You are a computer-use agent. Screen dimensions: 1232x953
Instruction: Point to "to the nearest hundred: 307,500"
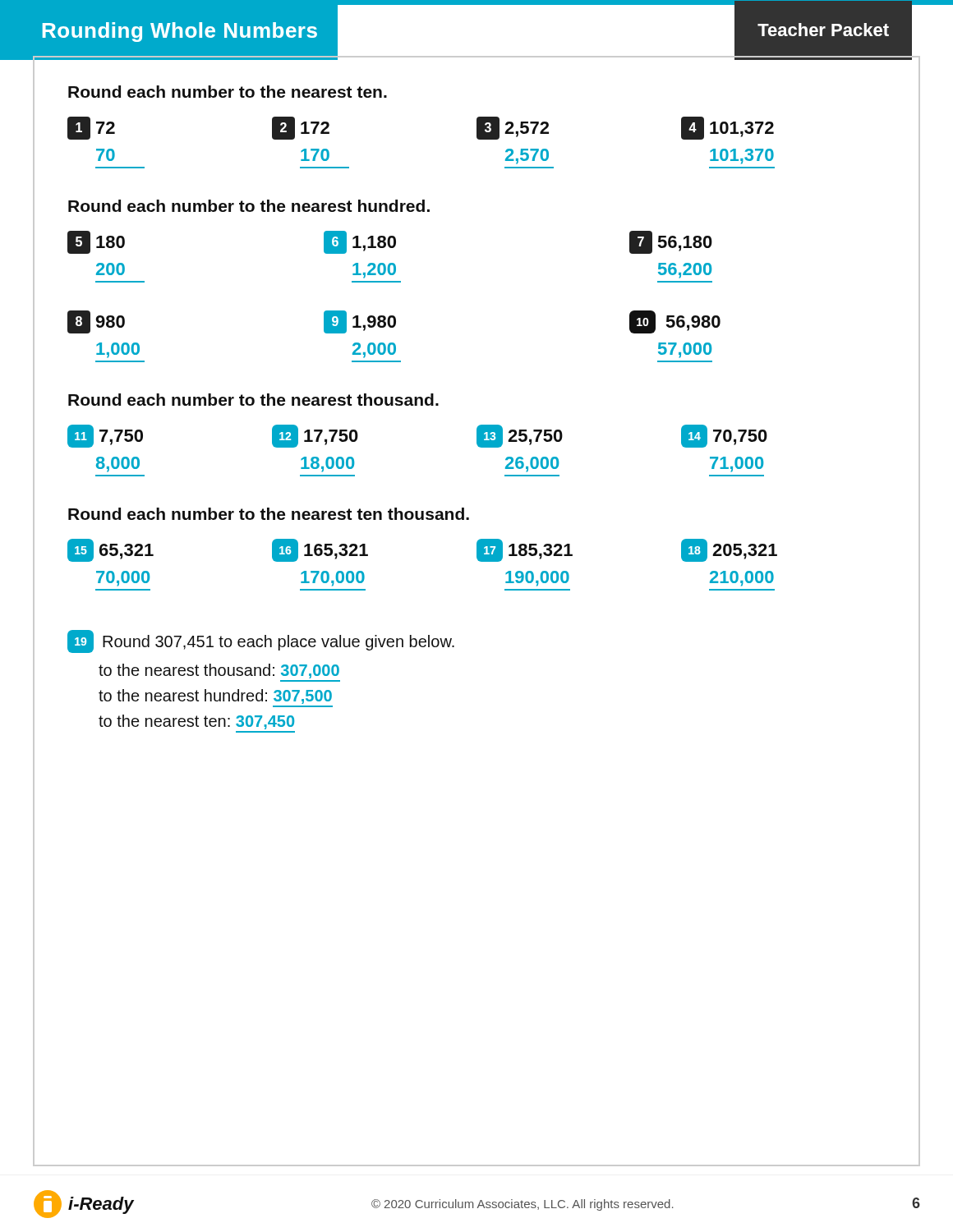pyautogui.click(x=216, y=696)
